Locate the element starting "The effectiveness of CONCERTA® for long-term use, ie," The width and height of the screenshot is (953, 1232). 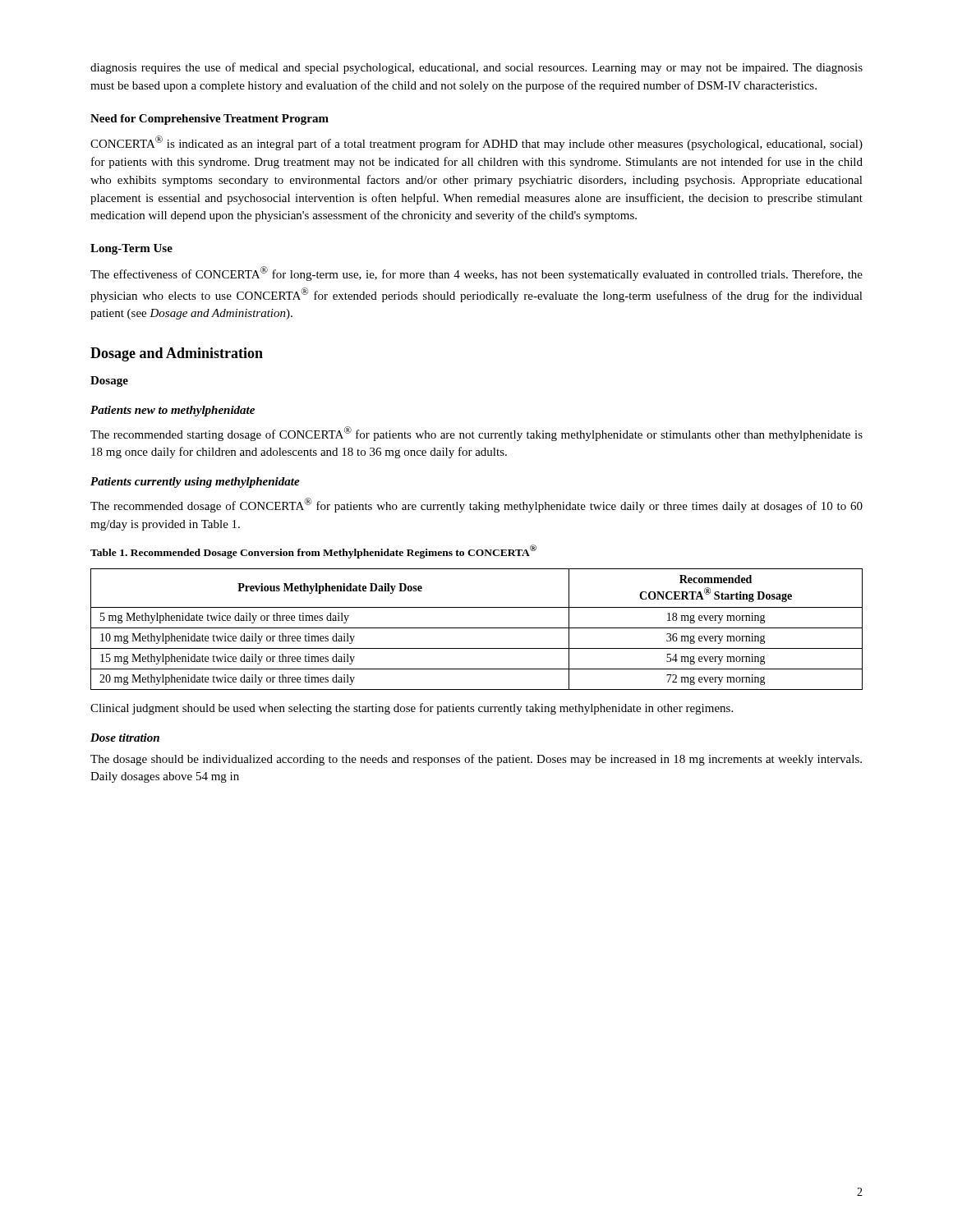476,293
